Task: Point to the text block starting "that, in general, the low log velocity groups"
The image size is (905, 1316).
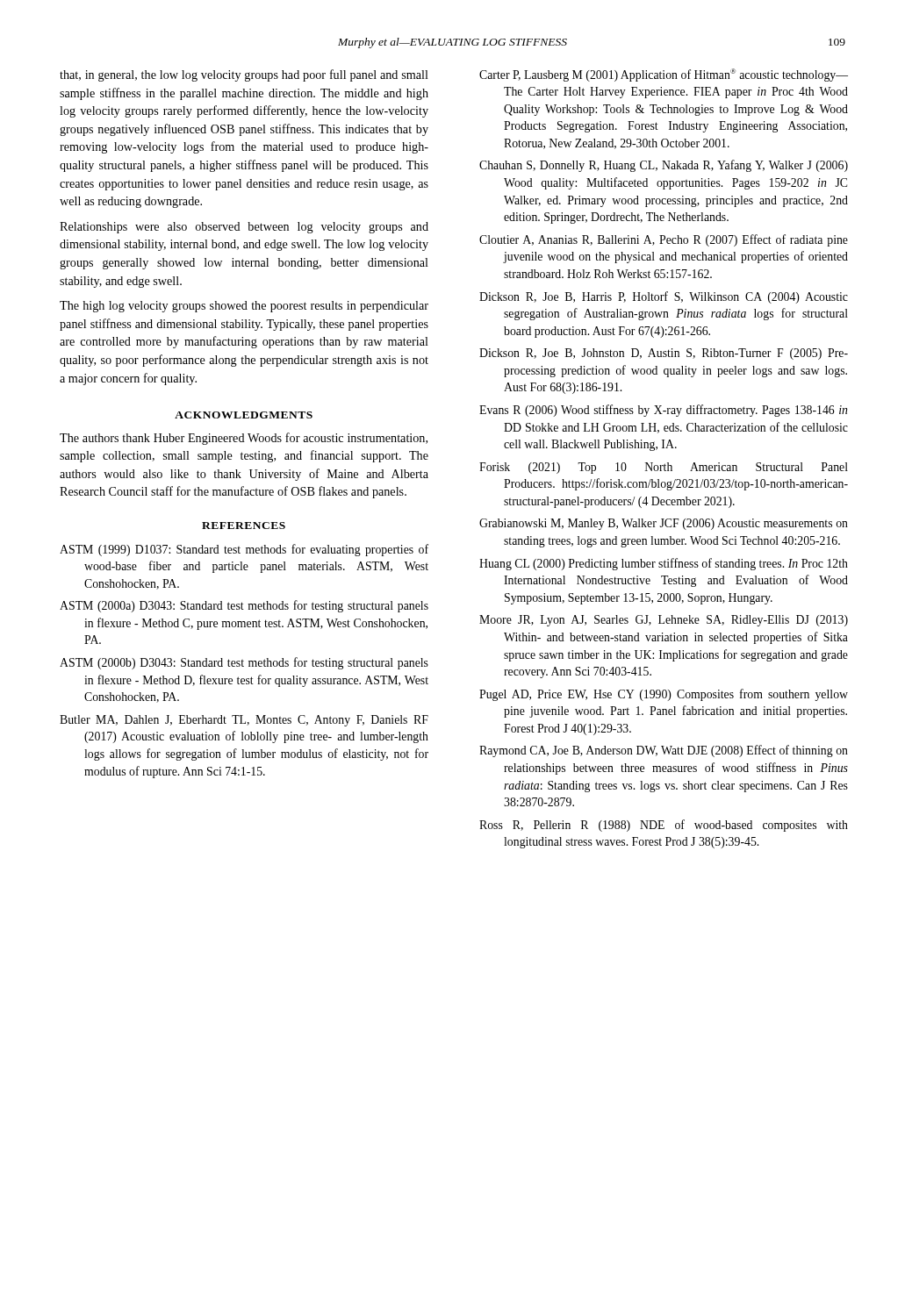Action: coord(244,138)
